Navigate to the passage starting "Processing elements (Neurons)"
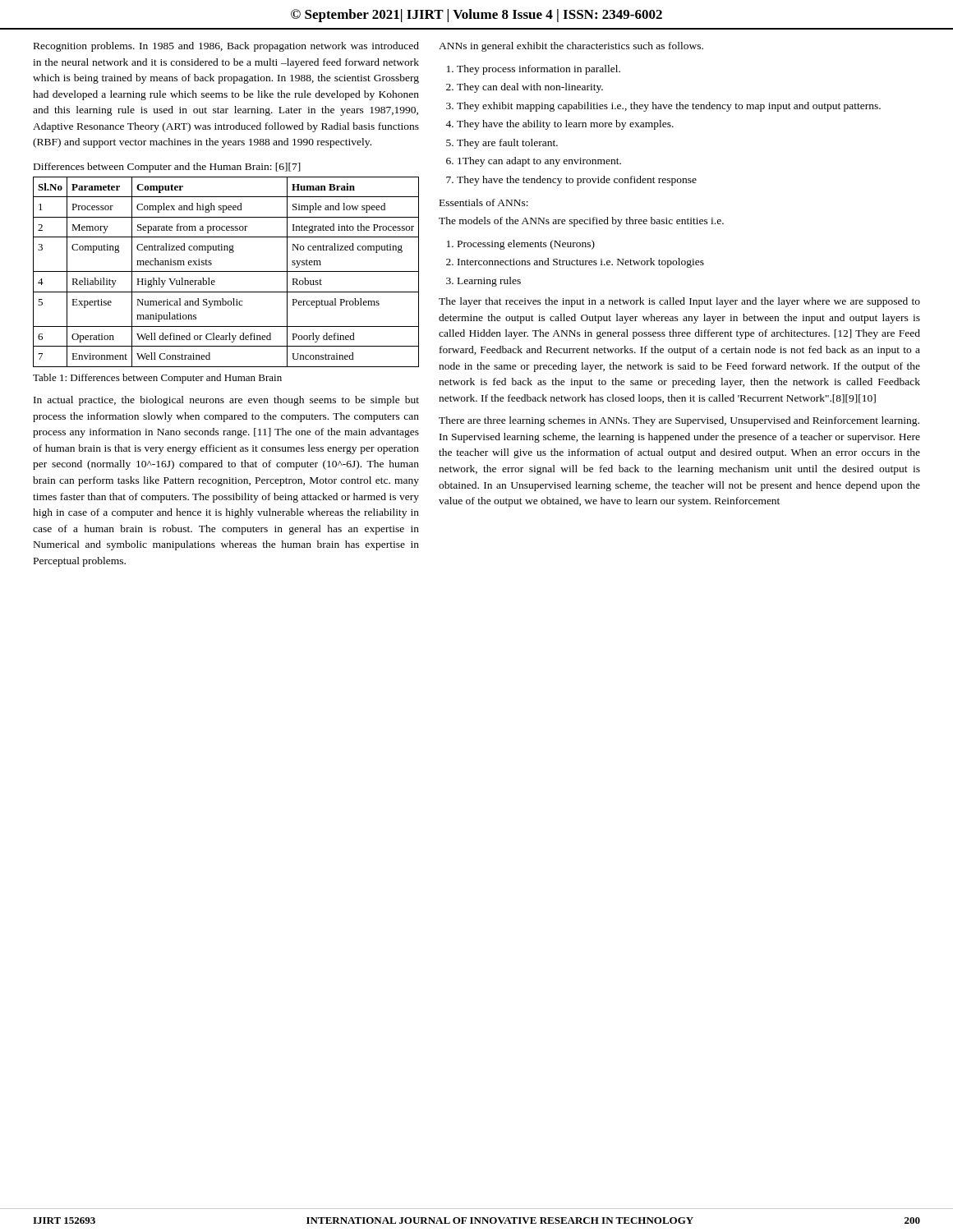The image size is (953, 1232). click(x=521, y=245)
